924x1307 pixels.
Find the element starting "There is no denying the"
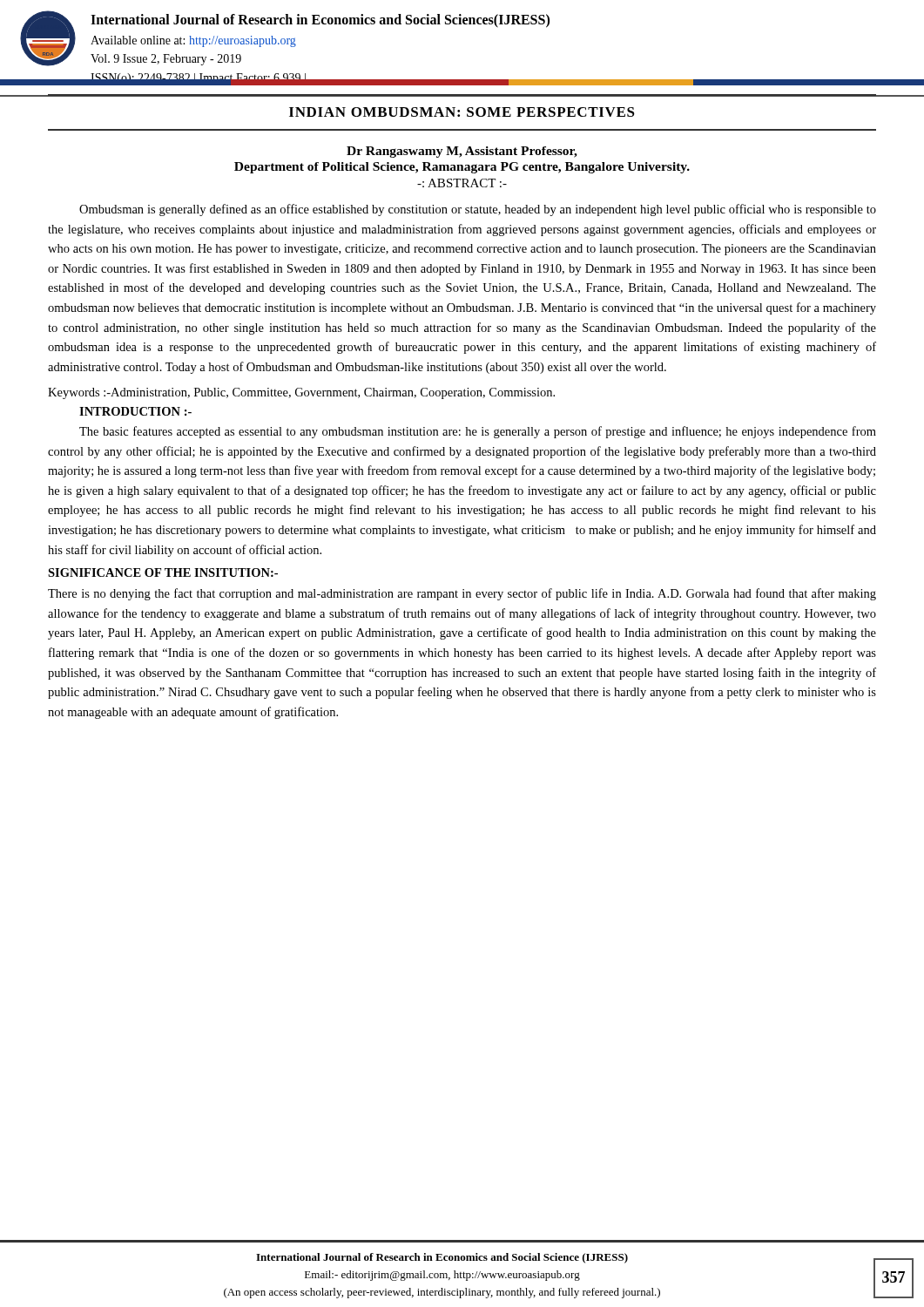click(x=462, y=653)
